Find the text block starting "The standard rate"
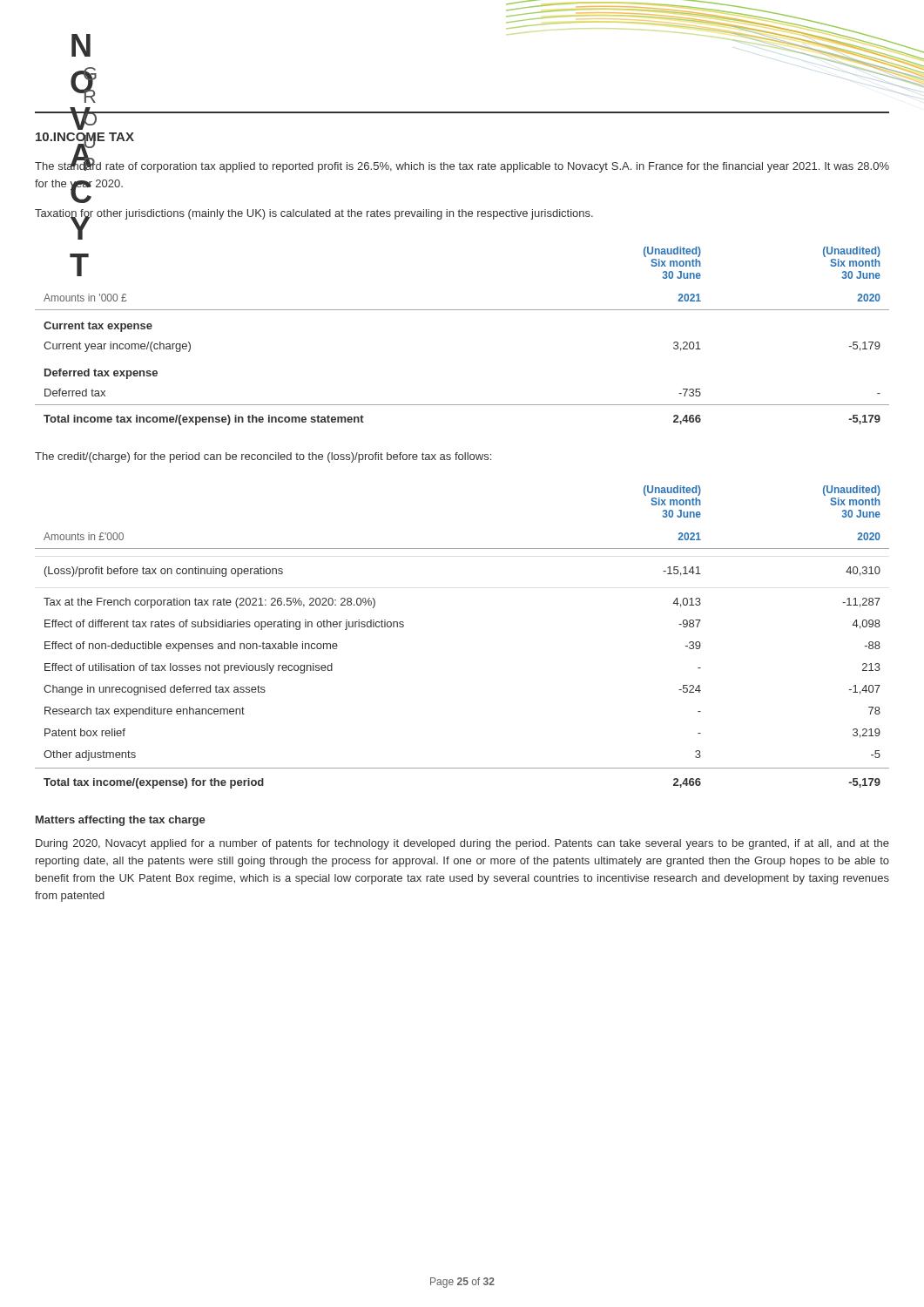 (462, 175)
